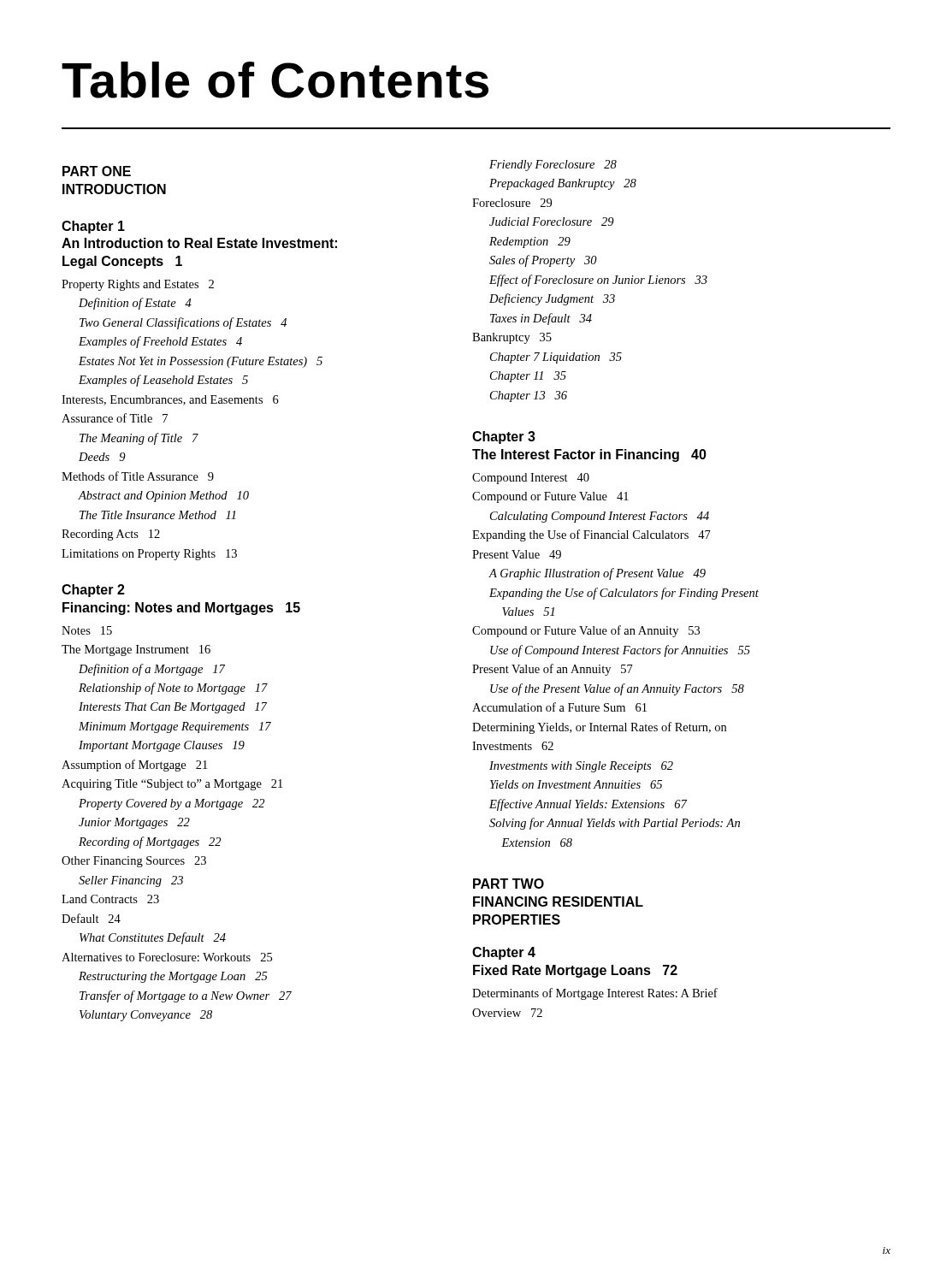The height and width of the screenshot is (1283, 952).
Task: Point to the region starting "PART TWO FINANCING RESIDENTIAL PROPERTIES"
Action: pyautogui.click(x=558, y=902)
